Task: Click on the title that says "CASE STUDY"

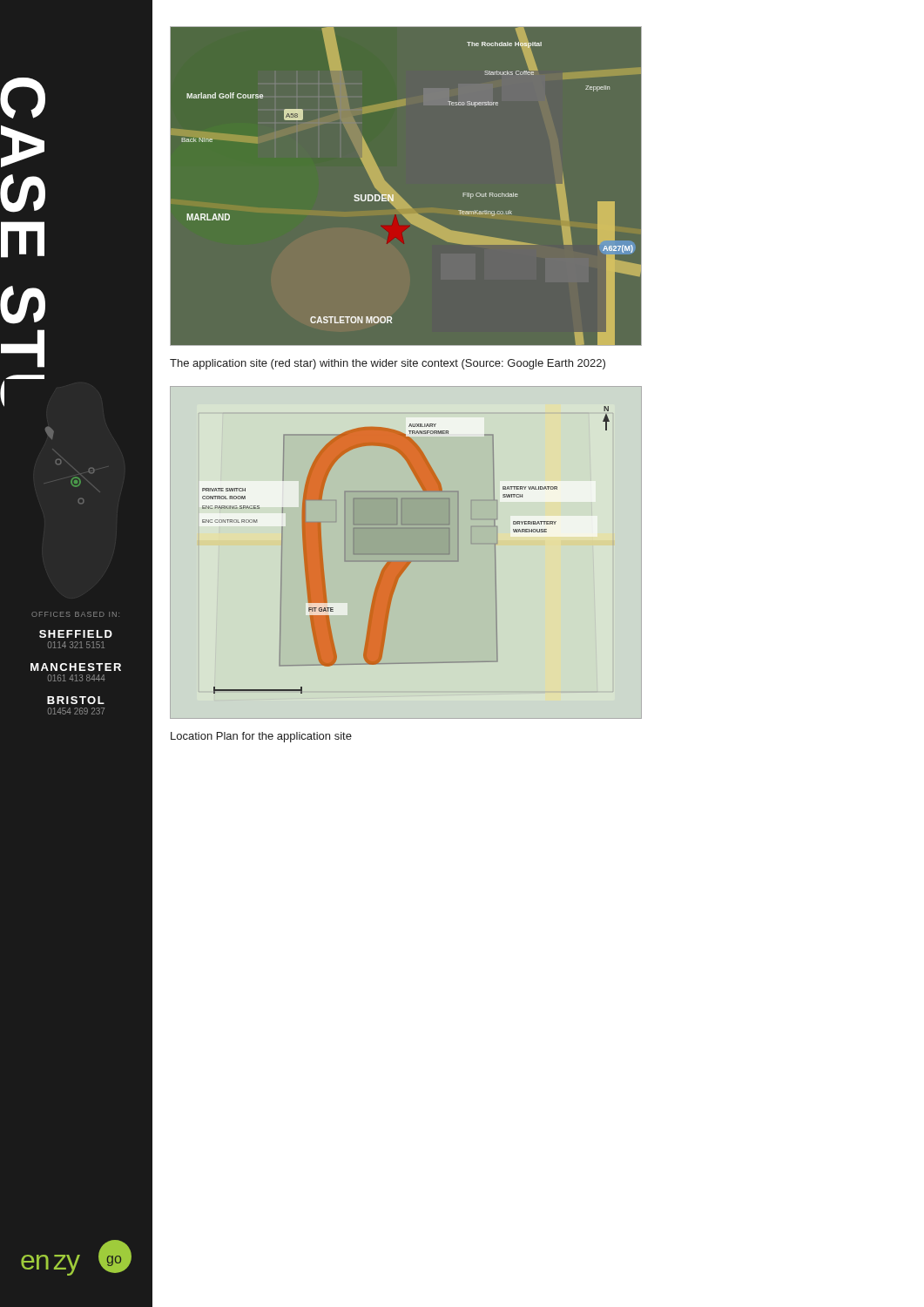Action: click(x=29, y=247)
